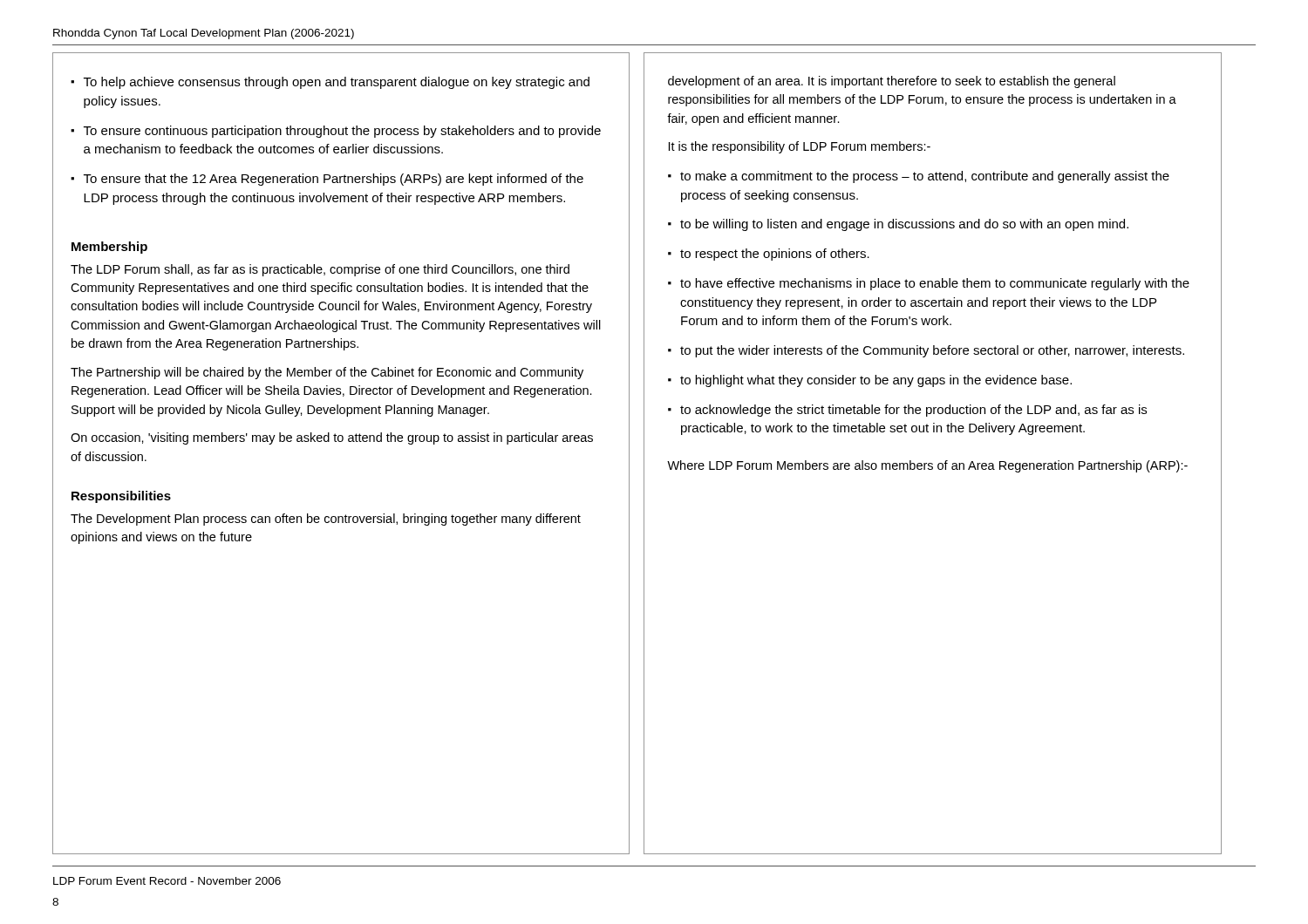Find the list item that reads "to make a commitment to the process –"
The image size is (1308, 924).
(x=939, y=185)
